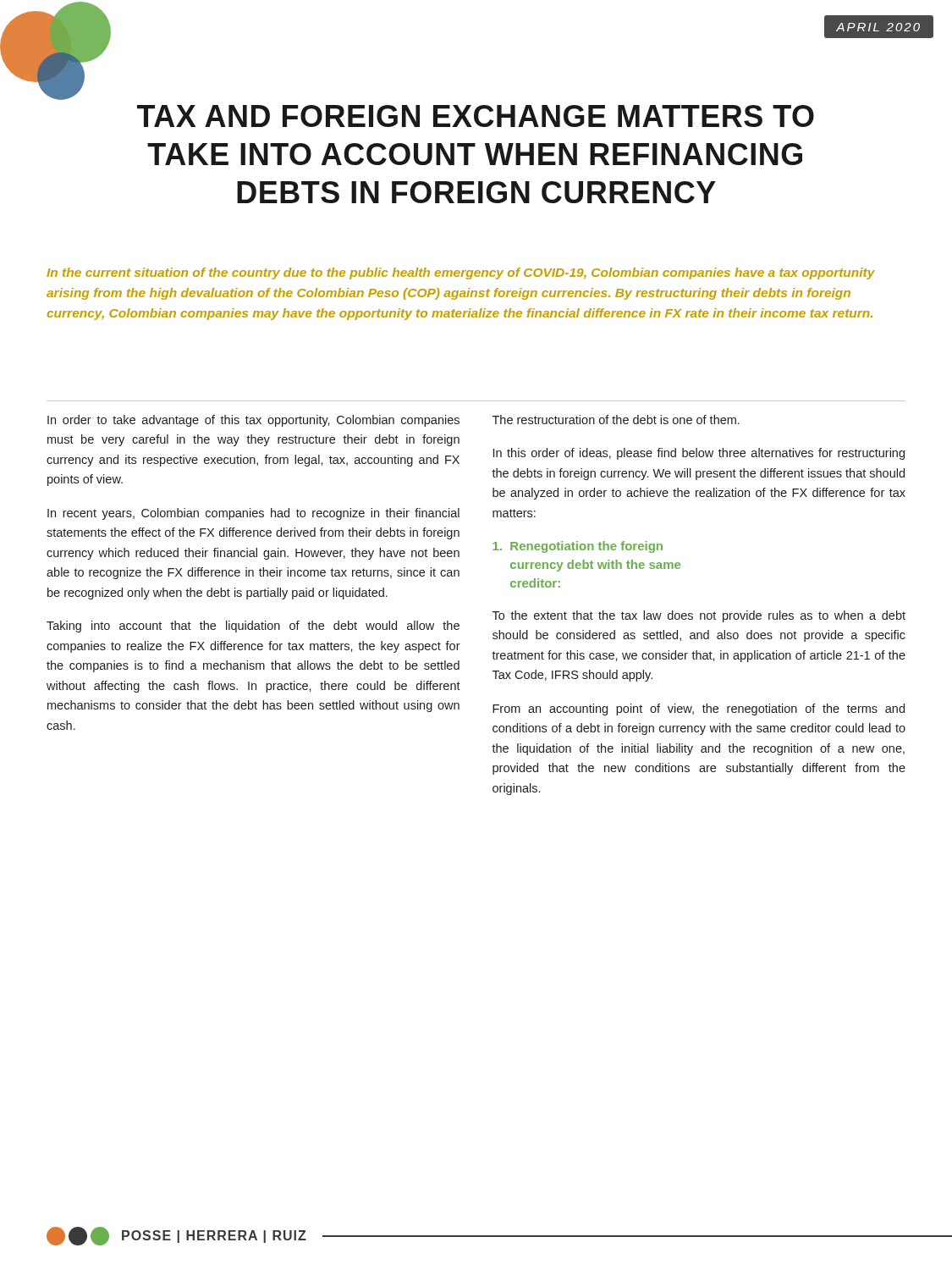Point to the element starting "In the current situation of the country"
The height and width of the screenshot is (1270, 952).
click(x=476, y=293)
